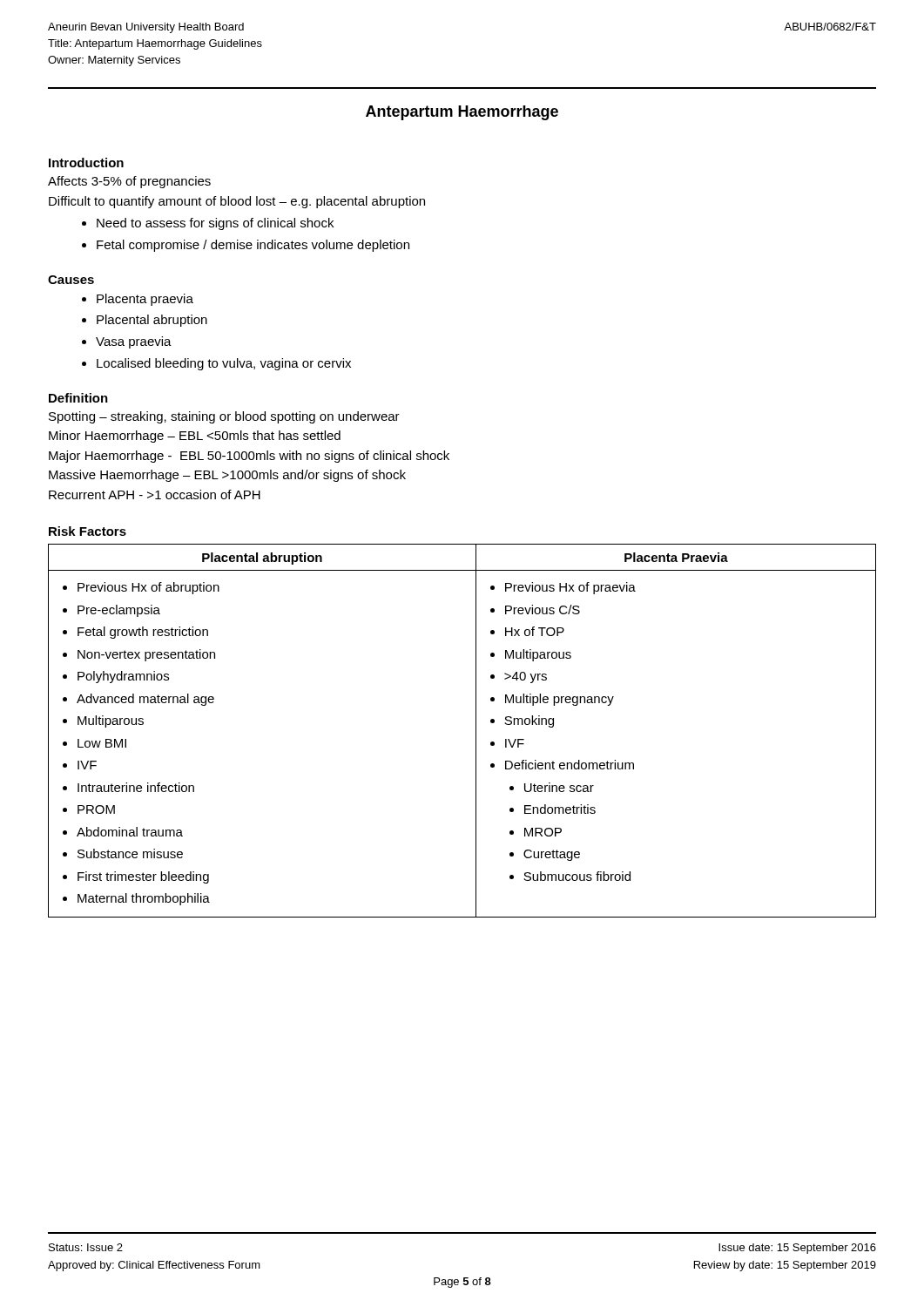The width and height of the screenshot is (924, 1307).
Task: Find the text block starting "Antepartum Haemorrhage"
Action: tap(462, 112)
